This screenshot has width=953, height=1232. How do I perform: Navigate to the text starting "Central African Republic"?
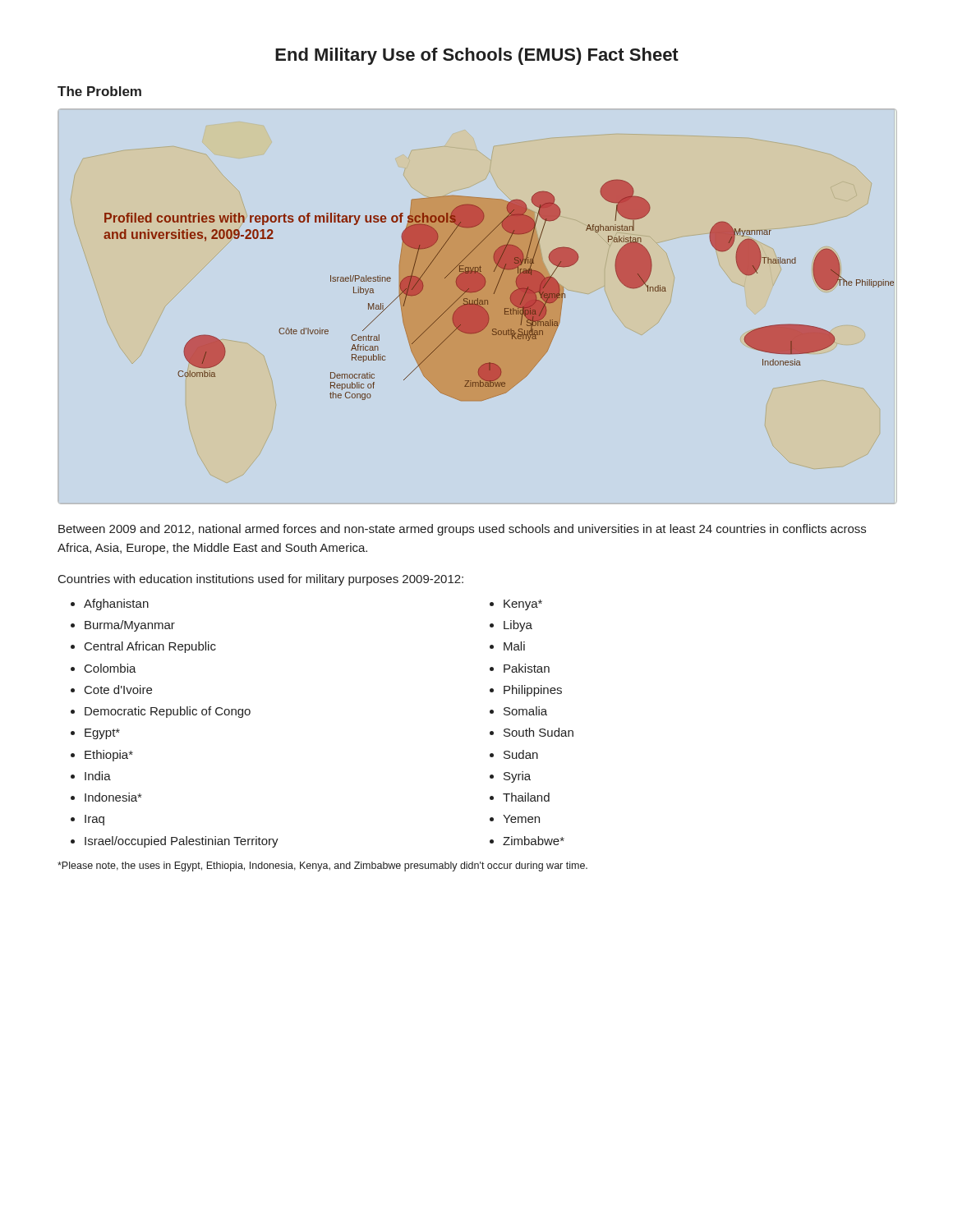150,646
